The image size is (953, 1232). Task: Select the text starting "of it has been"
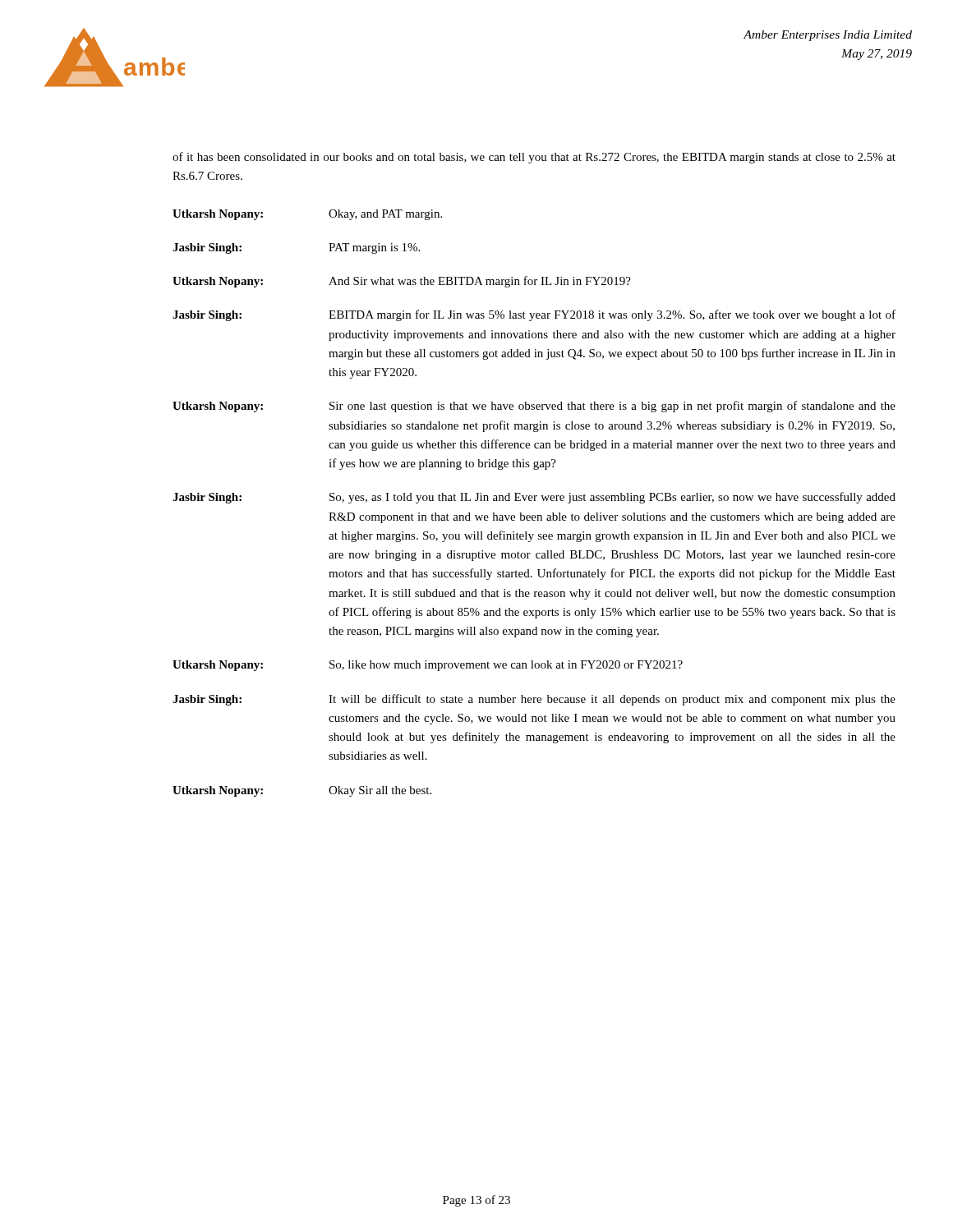click(x=534, y=166)
